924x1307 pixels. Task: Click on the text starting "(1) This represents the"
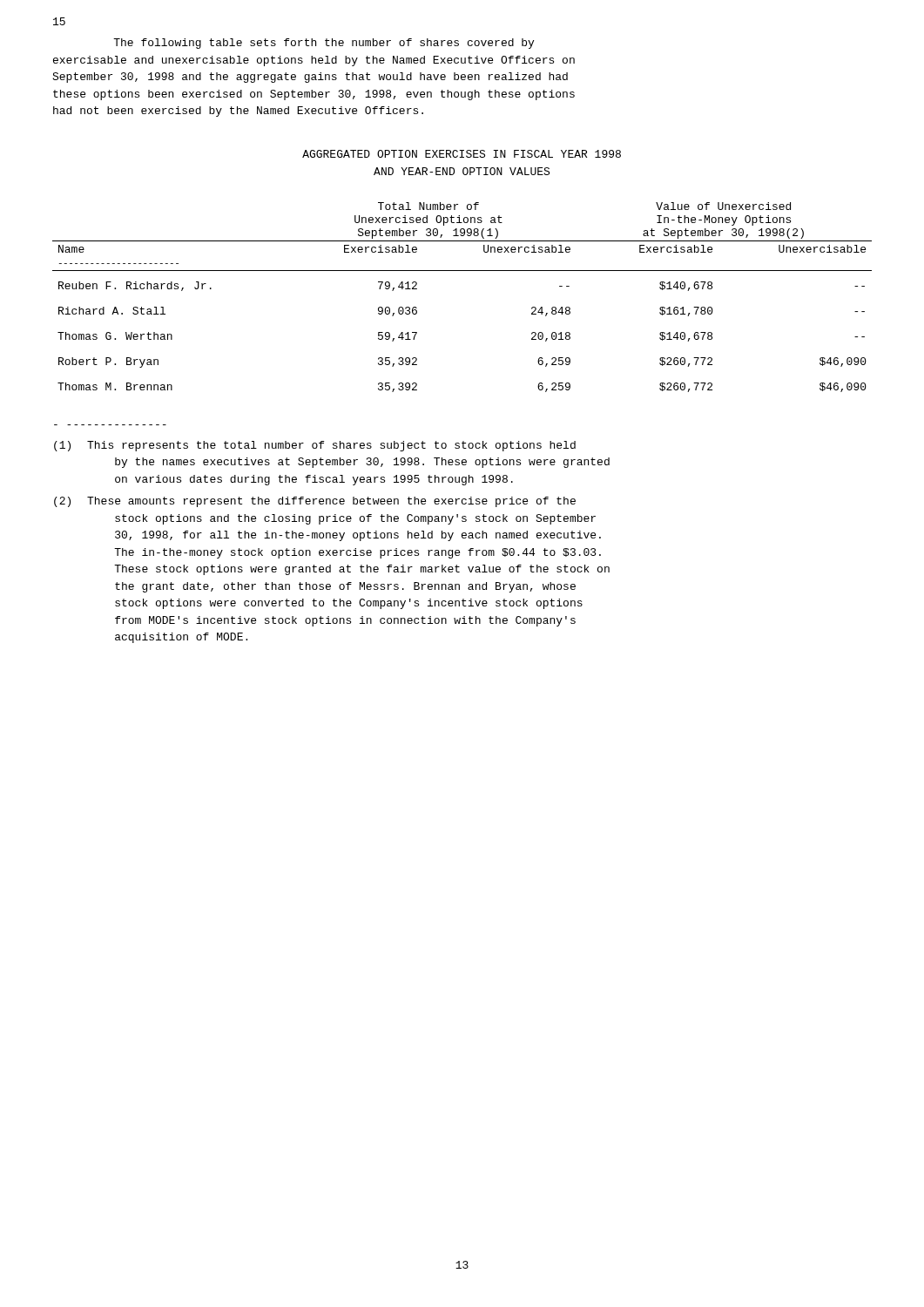pos(462,463)
